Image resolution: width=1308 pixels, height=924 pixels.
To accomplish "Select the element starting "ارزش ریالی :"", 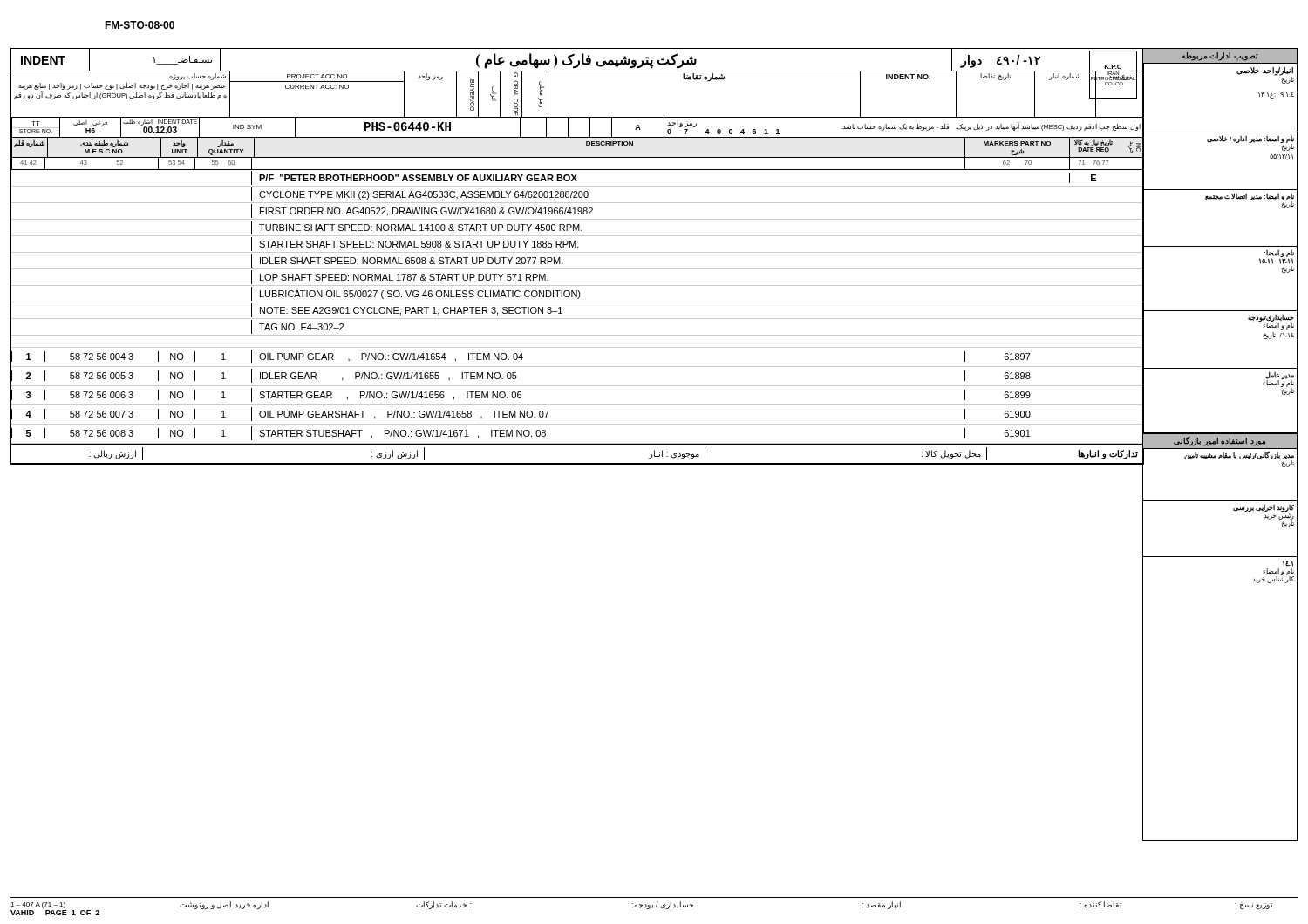I will [113, 454].
